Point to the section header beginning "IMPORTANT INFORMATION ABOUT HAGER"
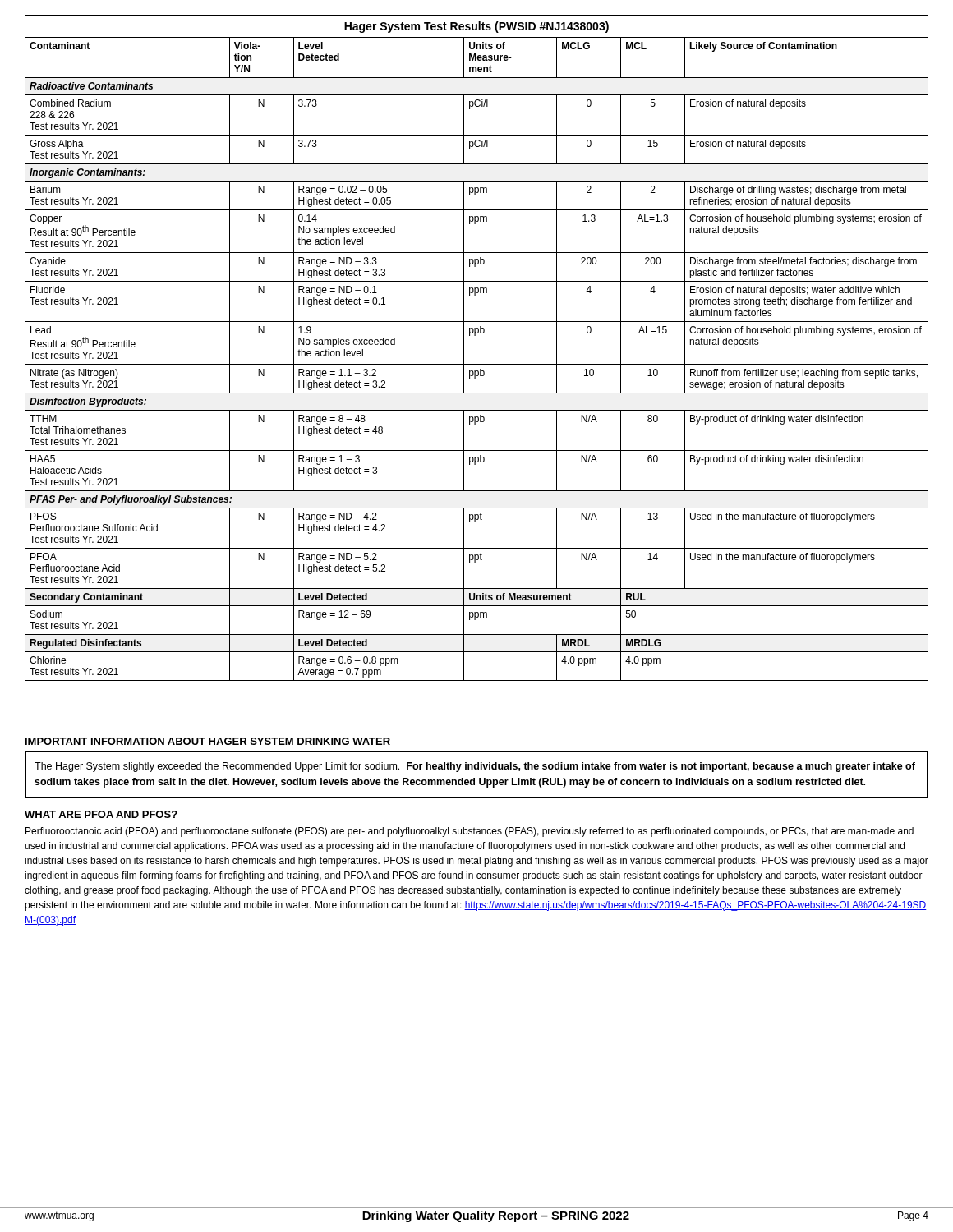Viewport: 953px width, 1232px height. pos(208,741)
